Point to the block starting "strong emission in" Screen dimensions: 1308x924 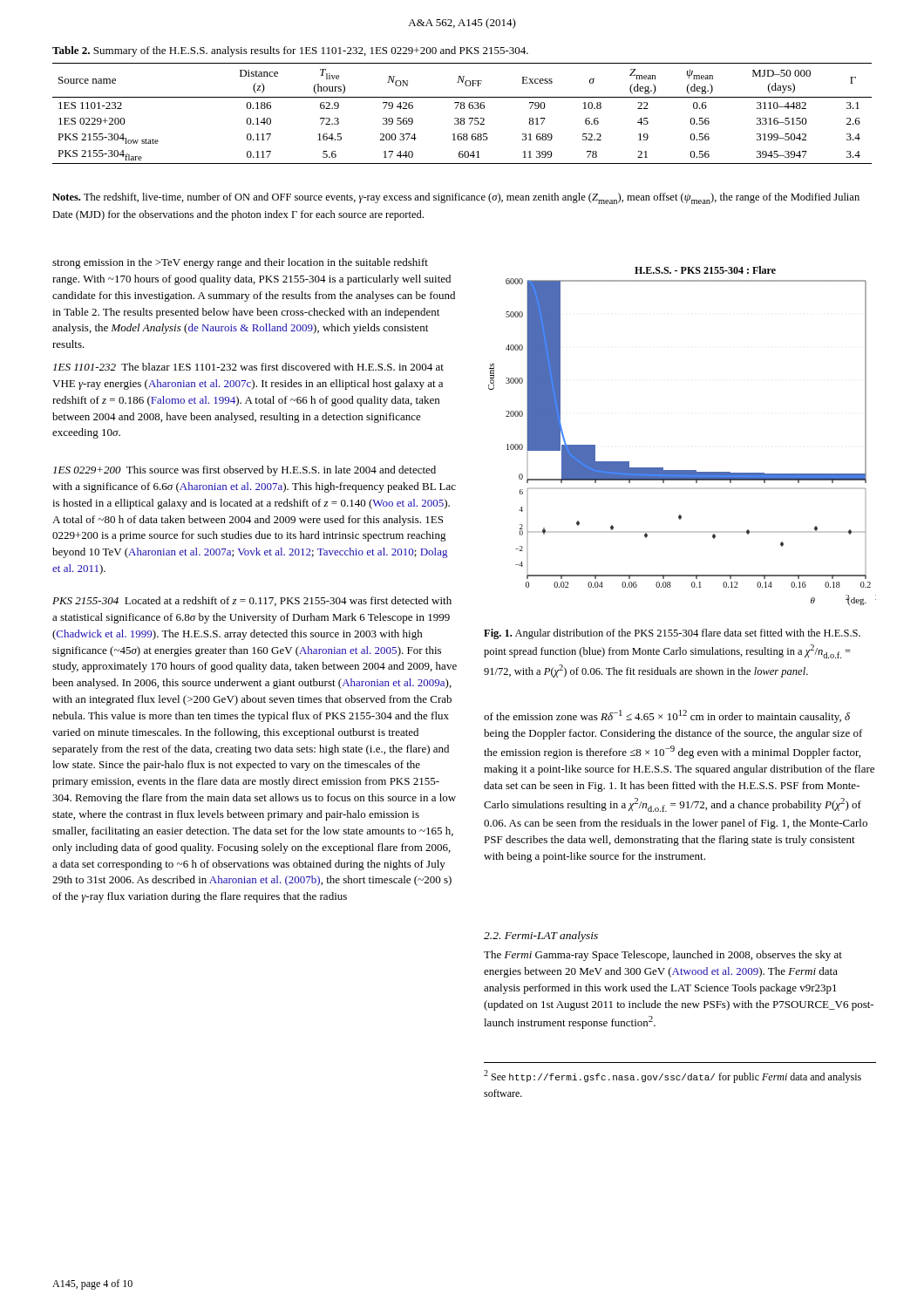[x=254, y=303]
